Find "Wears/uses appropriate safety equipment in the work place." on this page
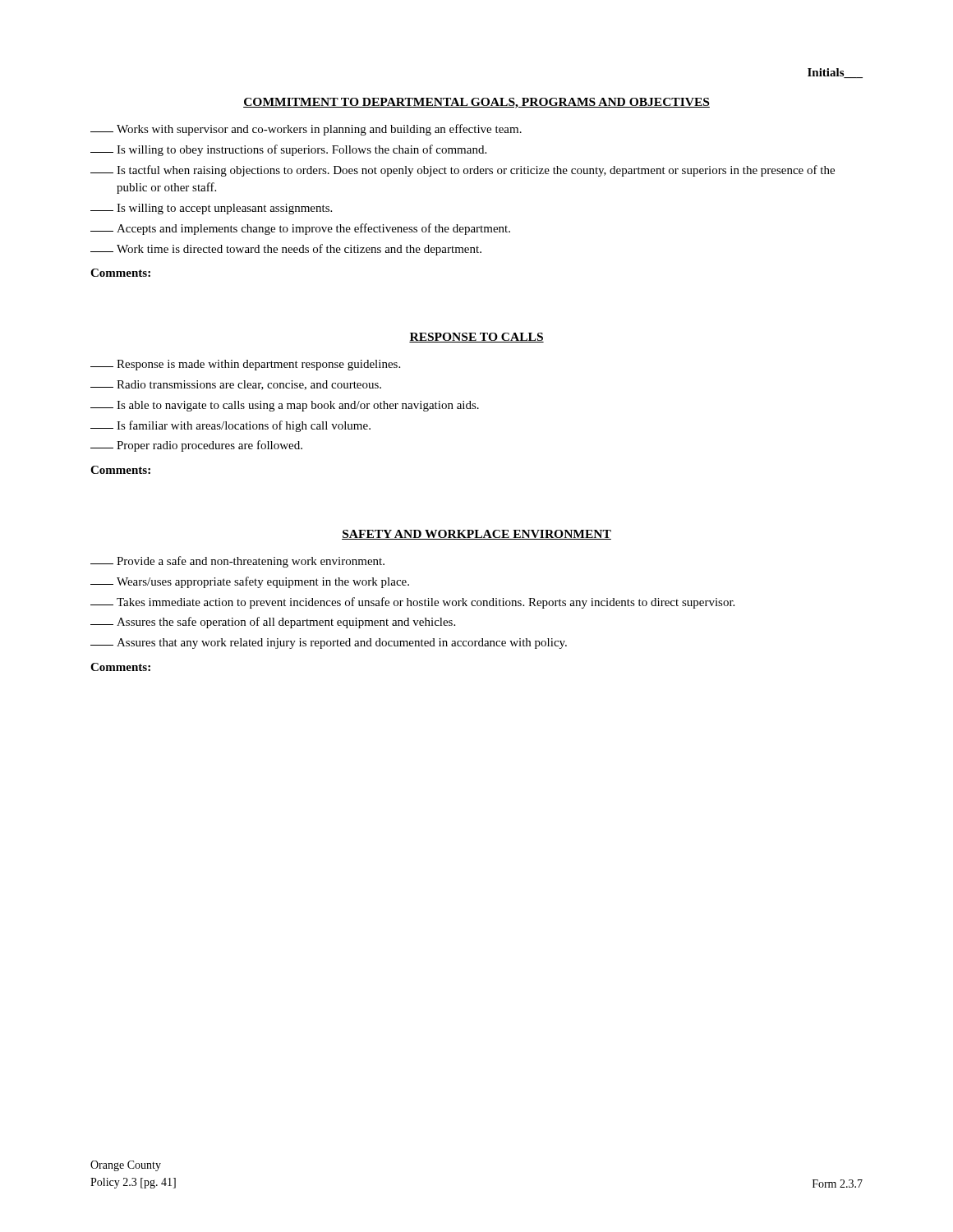The height and width of the screenshot is (1232, 953). point(250,582)
